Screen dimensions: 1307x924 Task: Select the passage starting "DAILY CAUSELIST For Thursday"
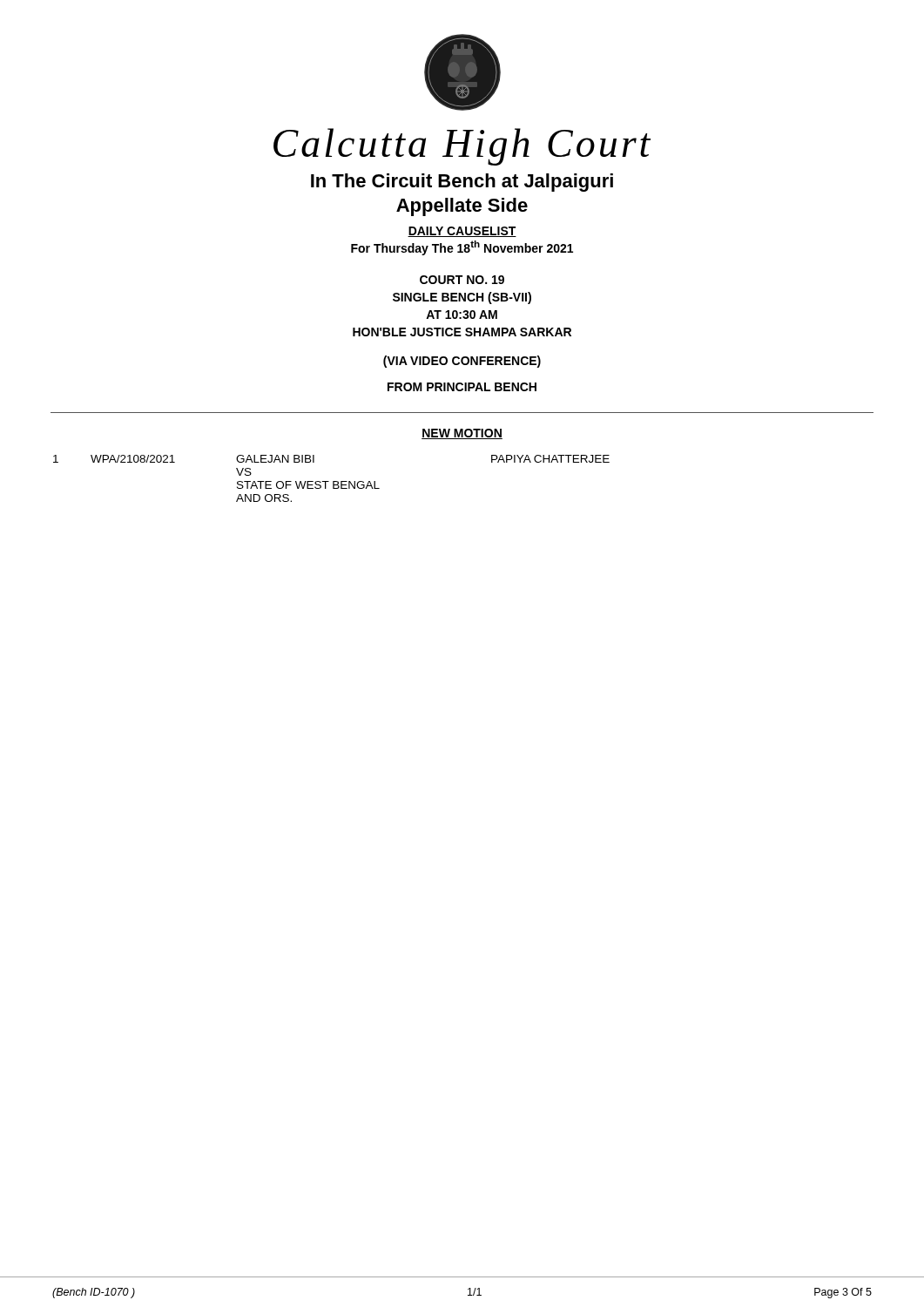pos(462,239)
